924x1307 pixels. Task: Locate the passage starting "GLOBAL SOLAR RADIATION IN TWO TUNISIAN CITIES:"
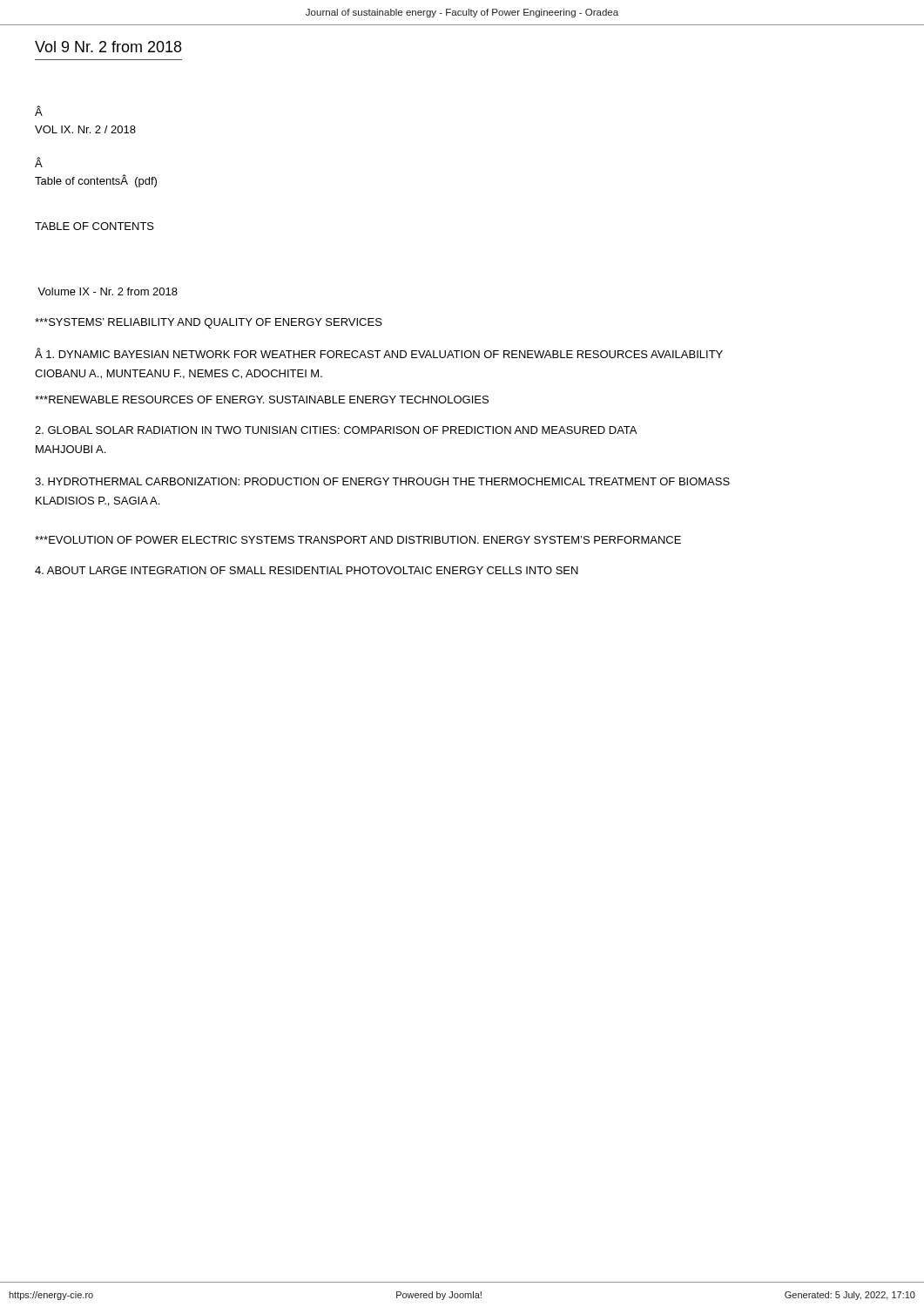click(336, 430)
